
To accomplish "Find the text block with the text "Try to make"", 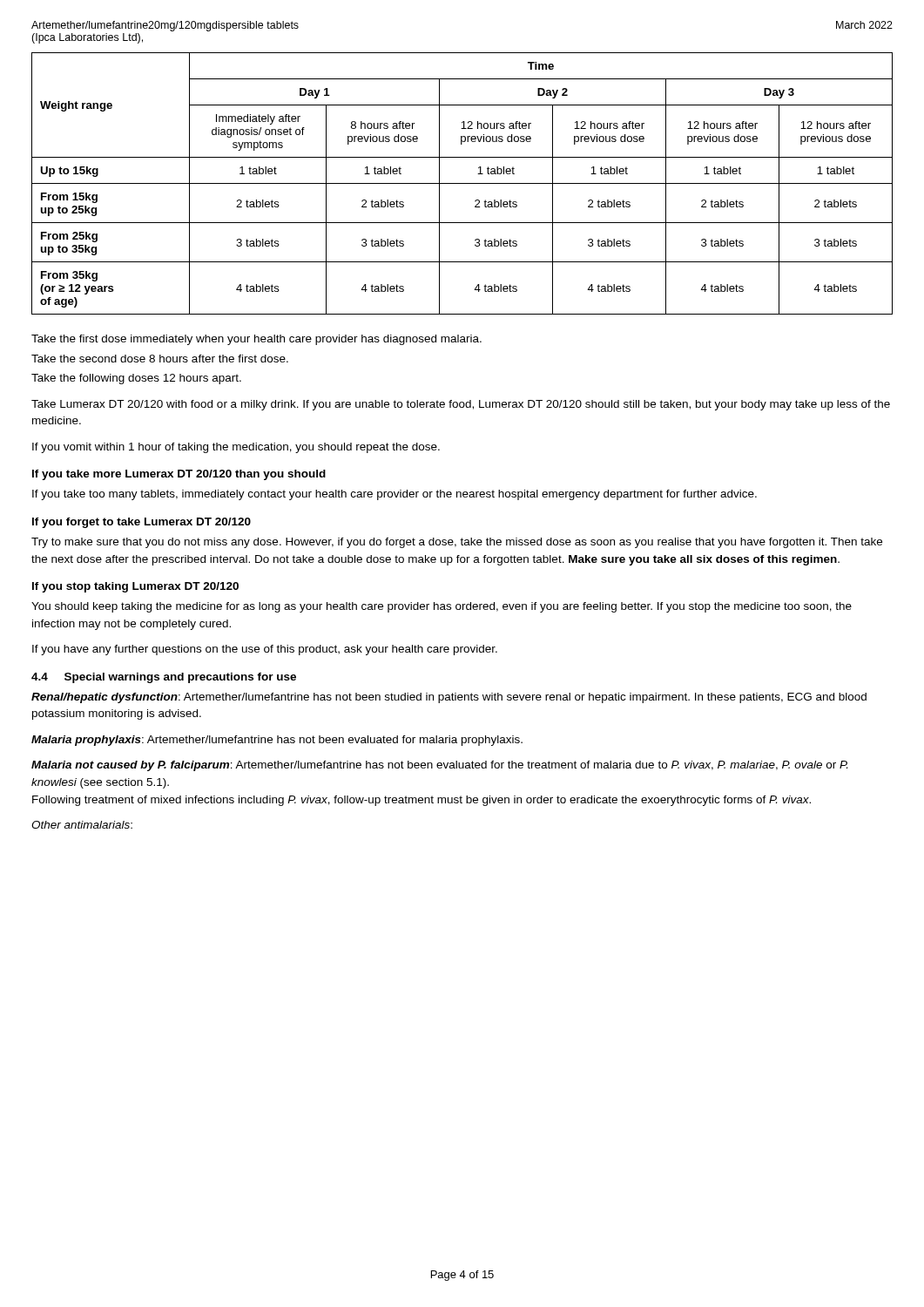I will click(462, 550).
